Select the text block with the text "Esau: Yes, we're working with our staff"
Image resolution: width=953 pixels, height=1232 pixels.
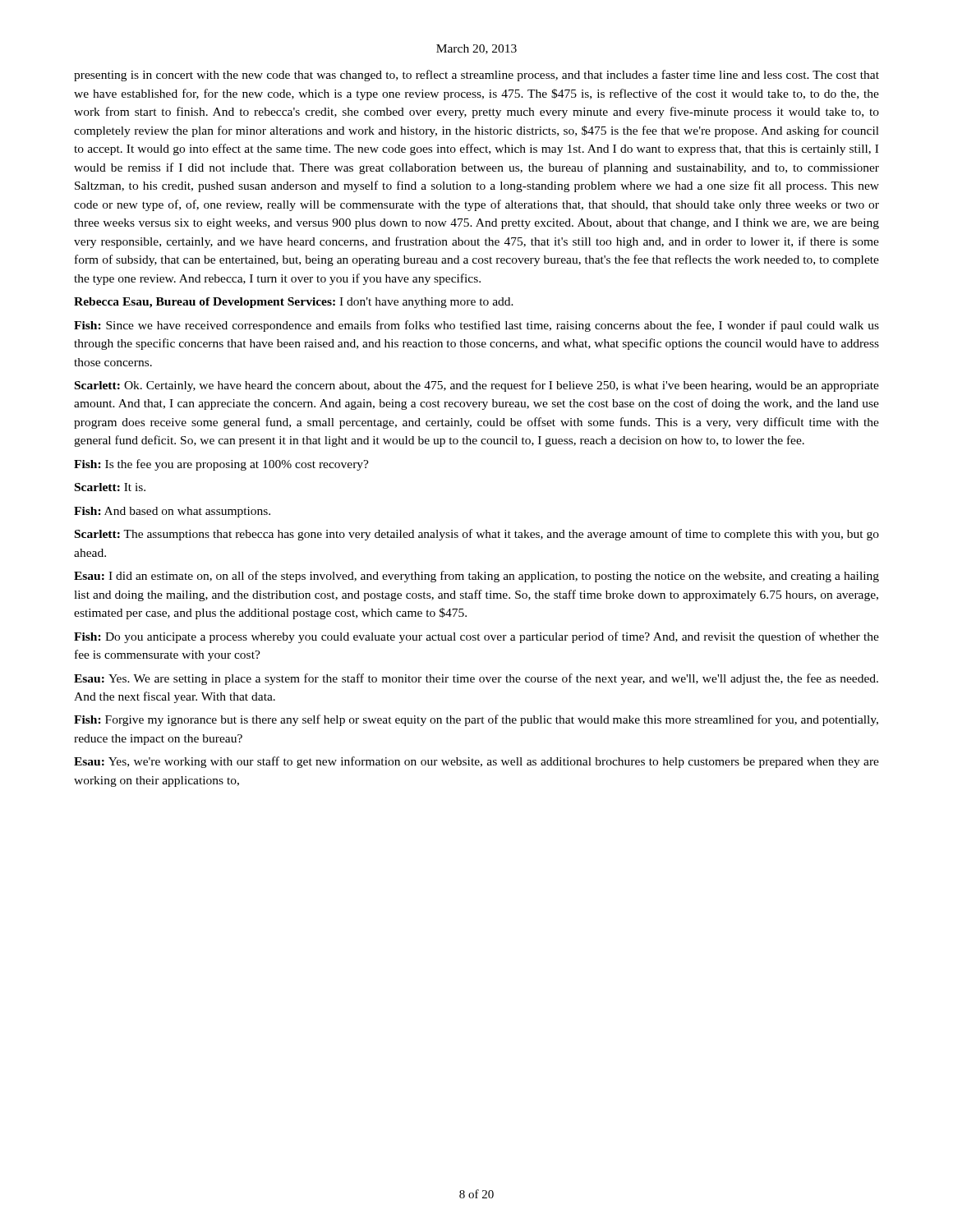tap(476, 771)
